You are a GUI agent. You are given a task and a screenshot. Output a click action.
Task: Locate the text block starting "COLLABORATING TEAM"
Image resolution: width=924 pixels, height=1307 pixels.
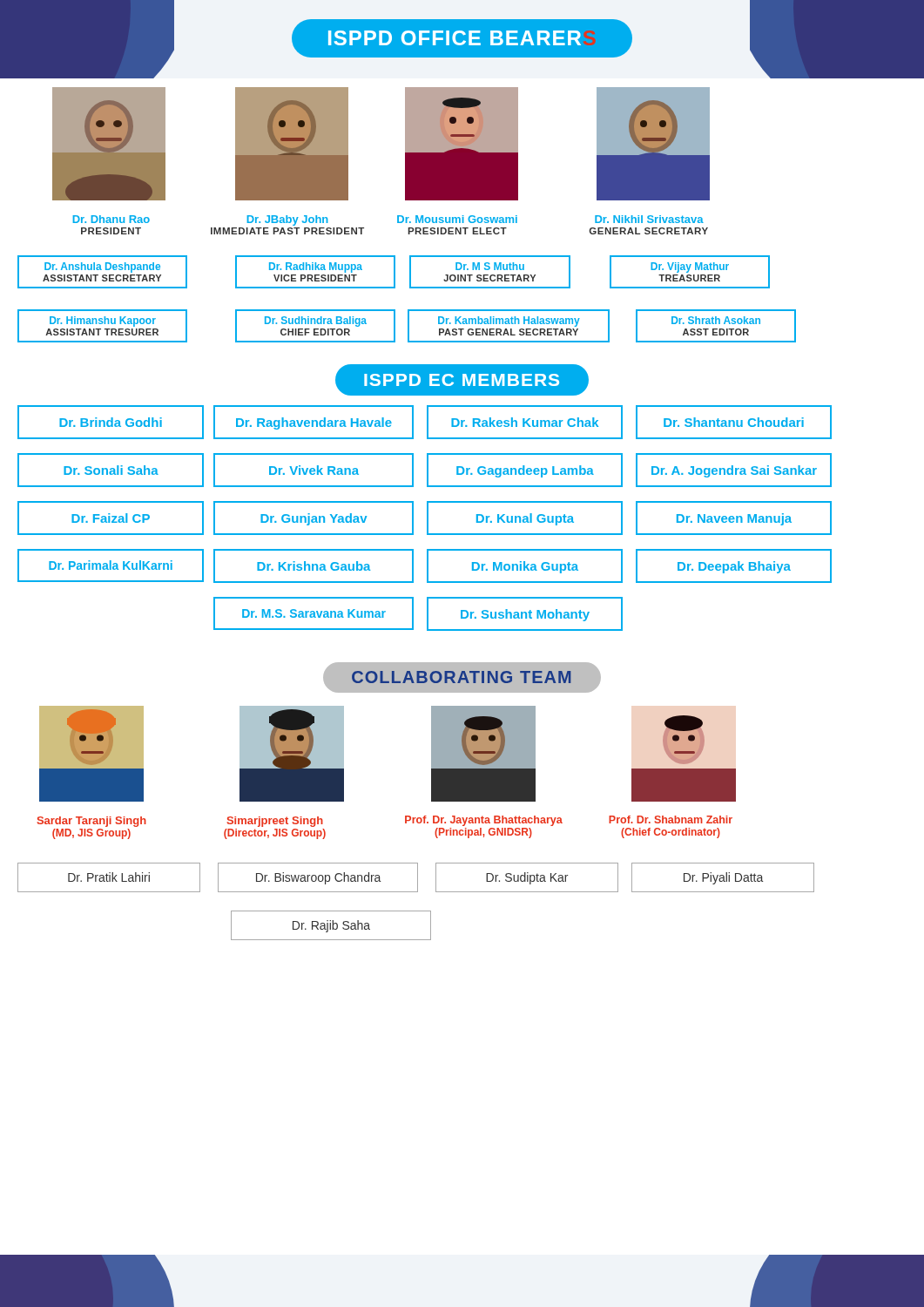462,677
